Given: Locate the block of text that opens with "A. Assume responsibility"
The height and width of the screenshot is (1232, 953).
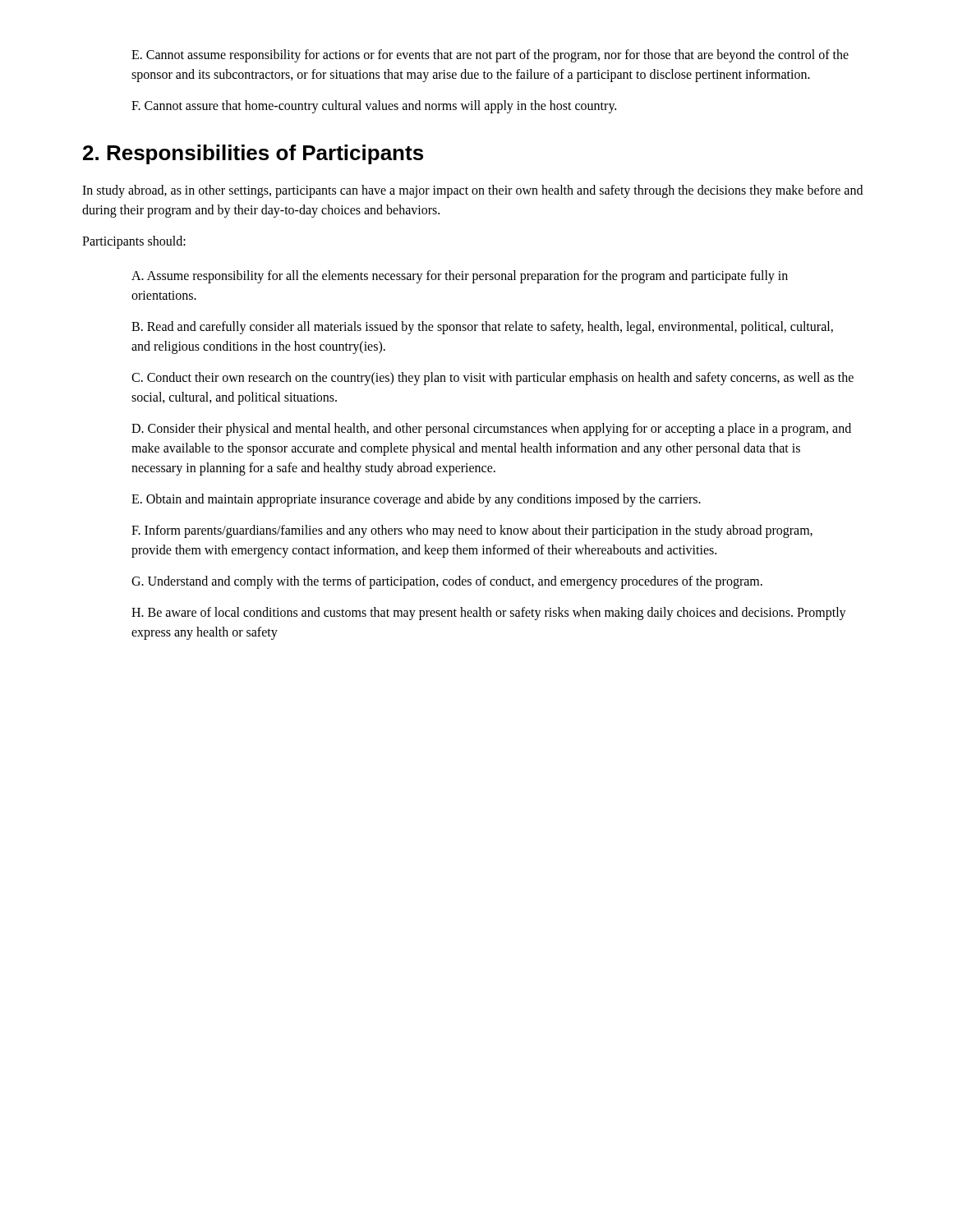Looking at the screenshot, I should click(460, 285).
